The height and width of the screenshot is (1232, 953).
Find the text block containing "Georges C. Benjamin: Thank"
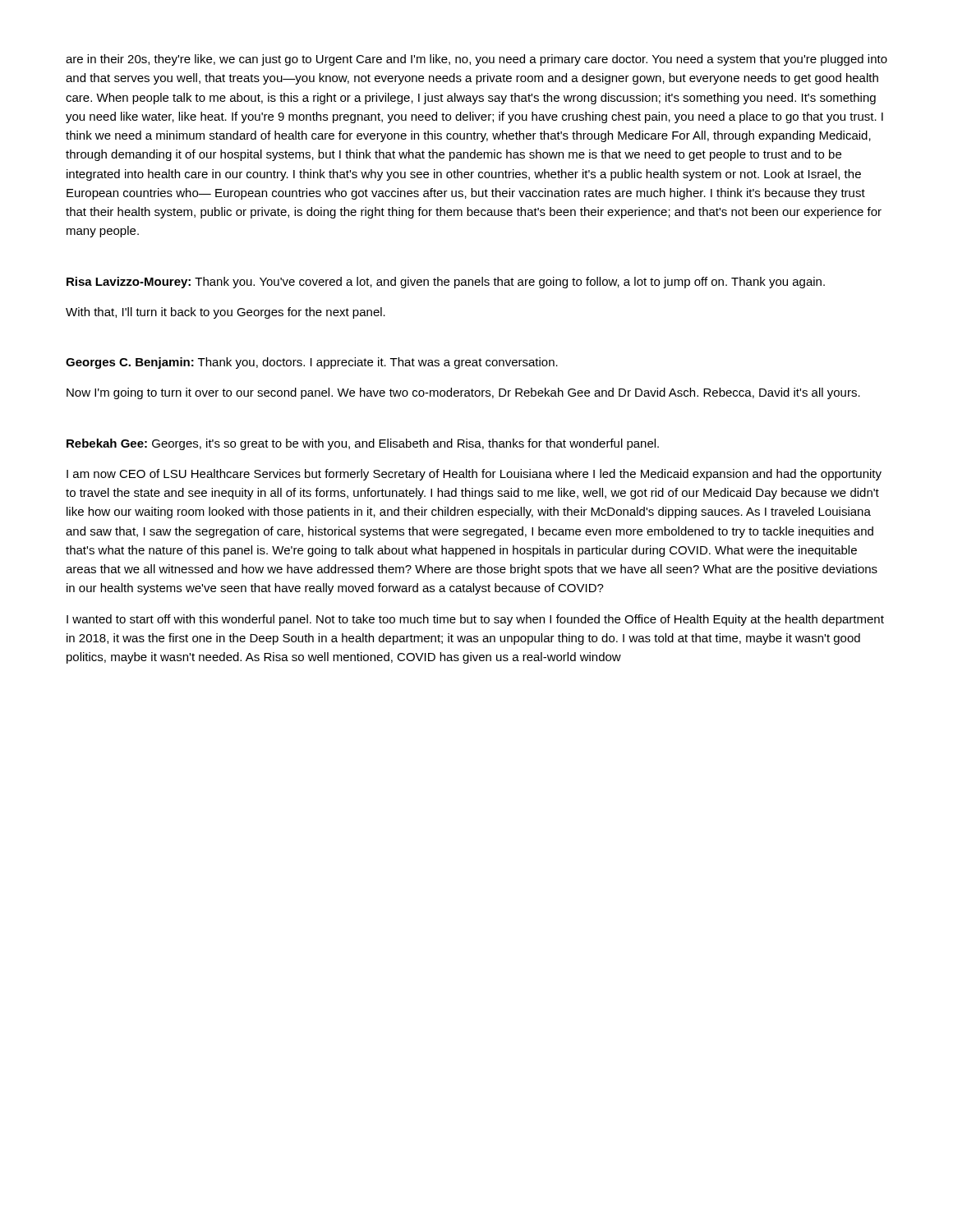pyautogui.click(x=476, y=362)
